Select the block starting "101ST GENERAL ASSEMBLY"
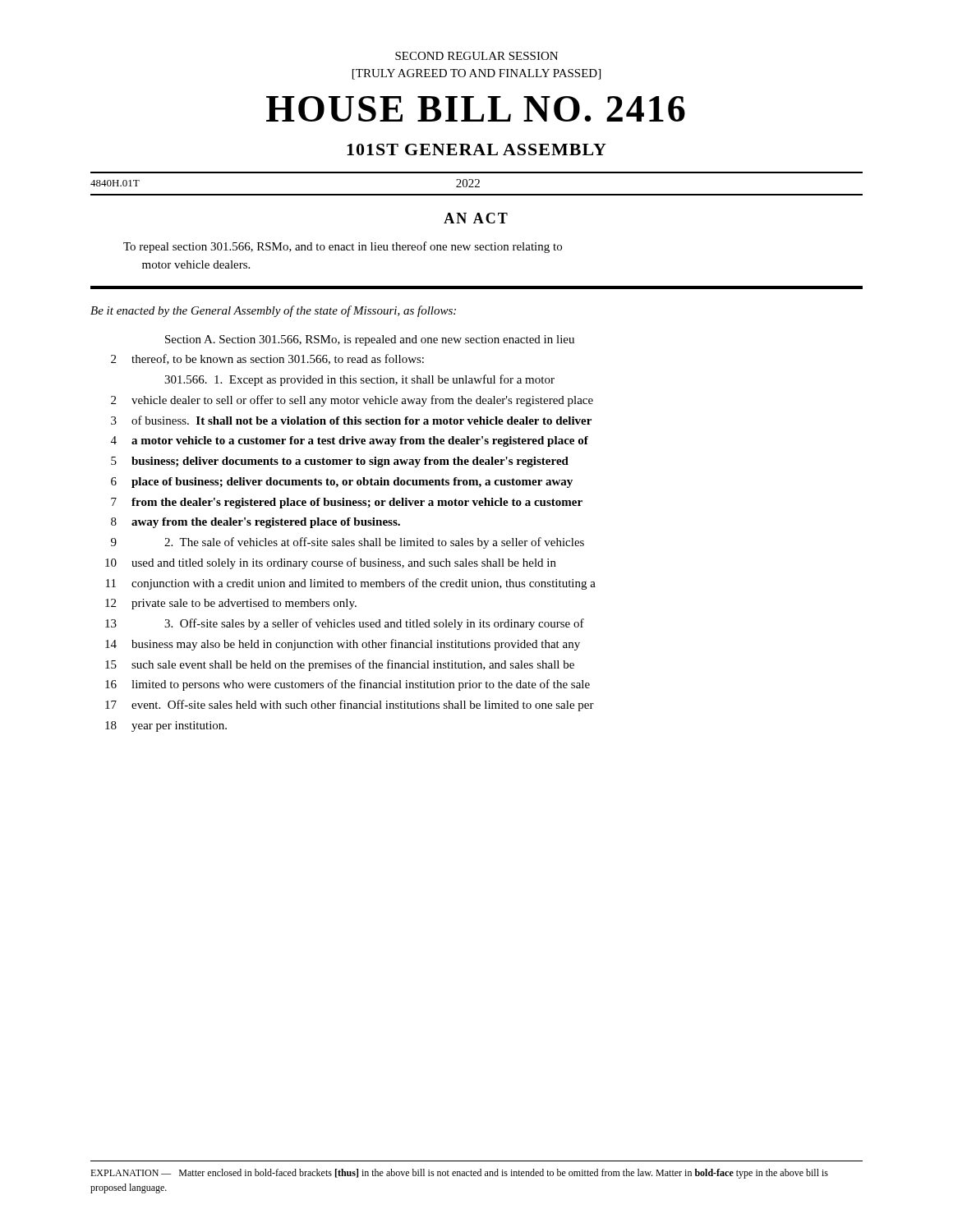953x1232 pixels. pos(476,149)
